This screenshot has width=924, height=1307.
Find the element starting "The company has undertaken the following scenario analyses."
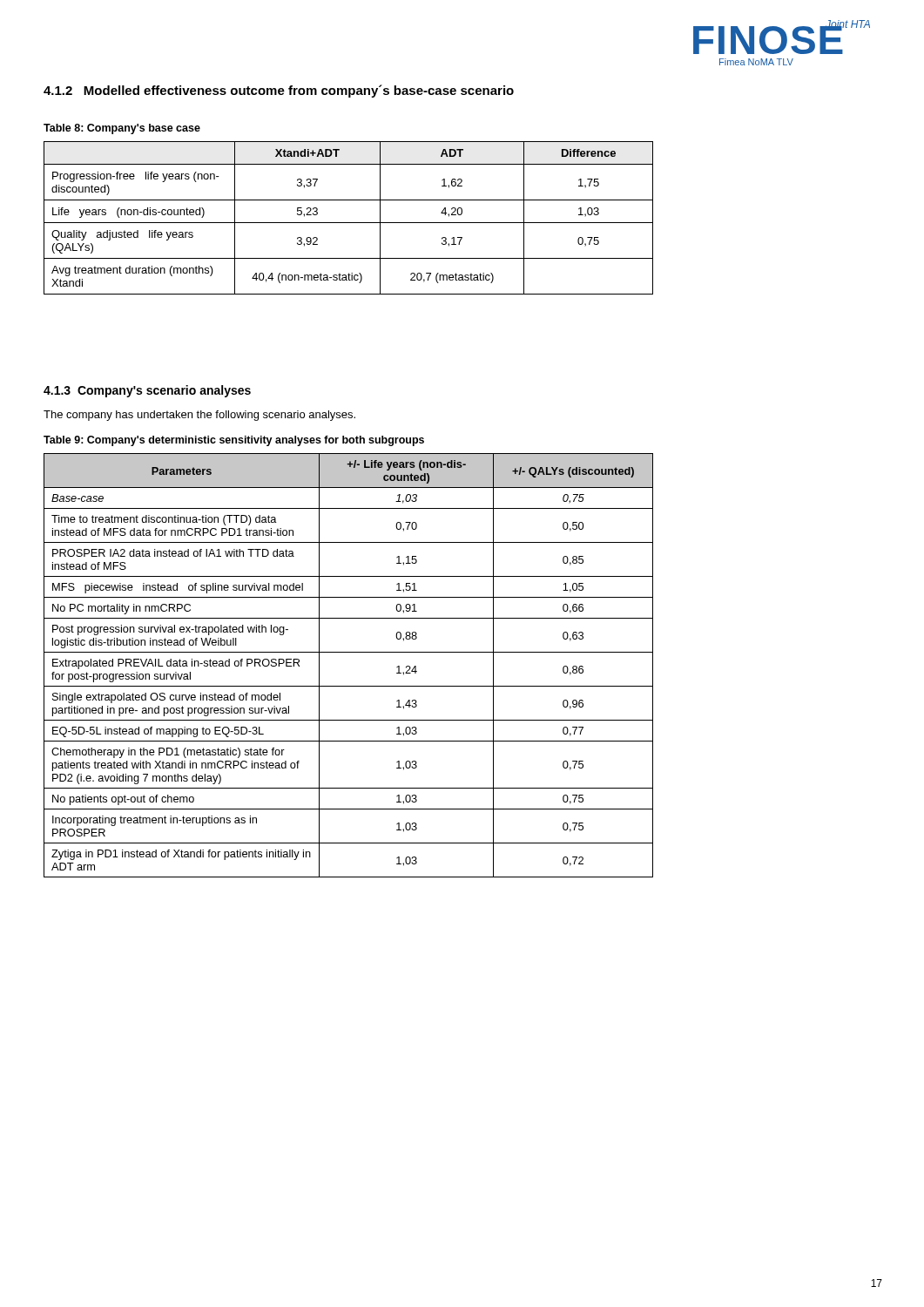200,414
